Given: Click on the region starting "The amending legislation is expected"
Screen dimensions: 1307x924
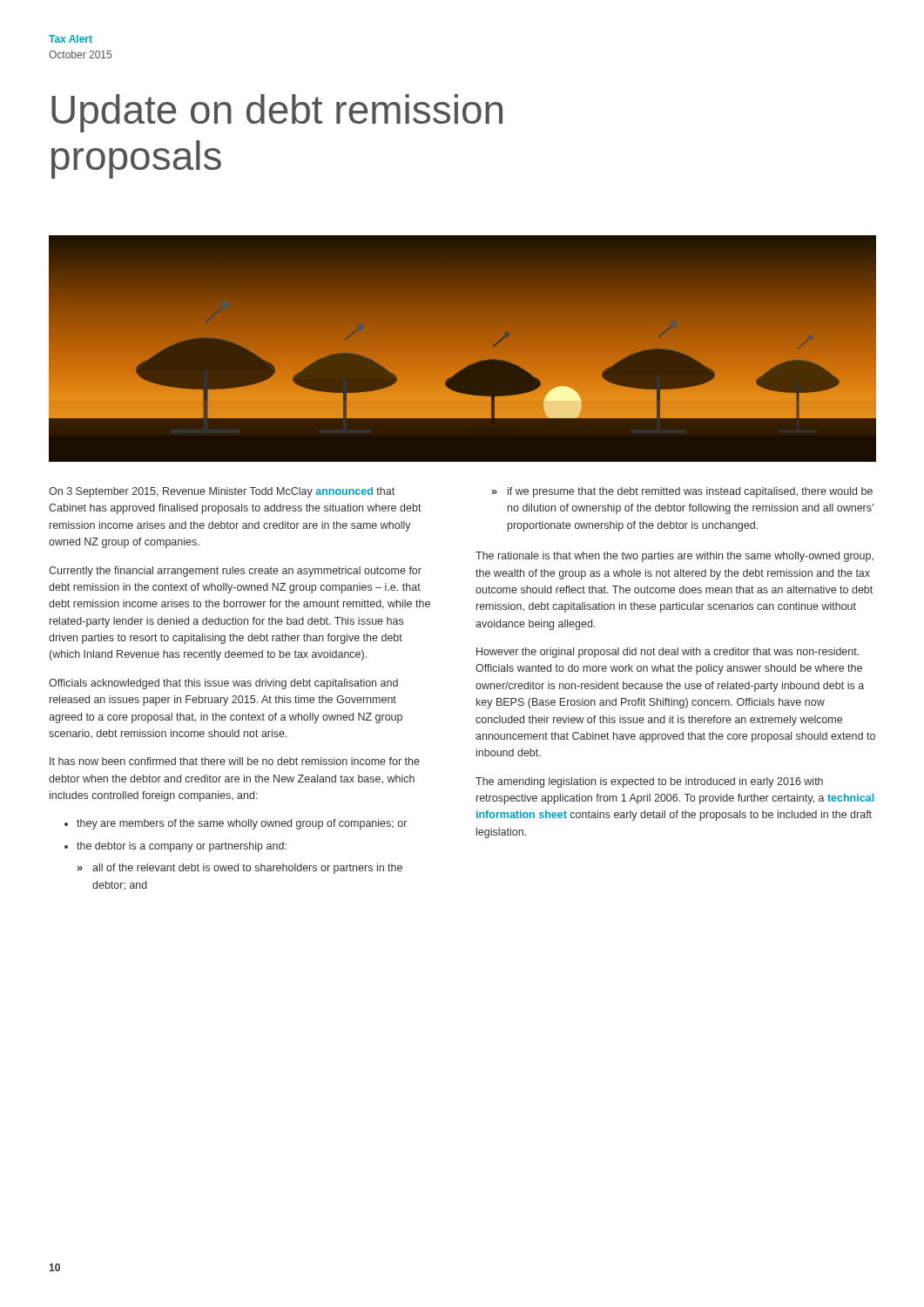Looking at the screenshot, I should coord(676,807).
